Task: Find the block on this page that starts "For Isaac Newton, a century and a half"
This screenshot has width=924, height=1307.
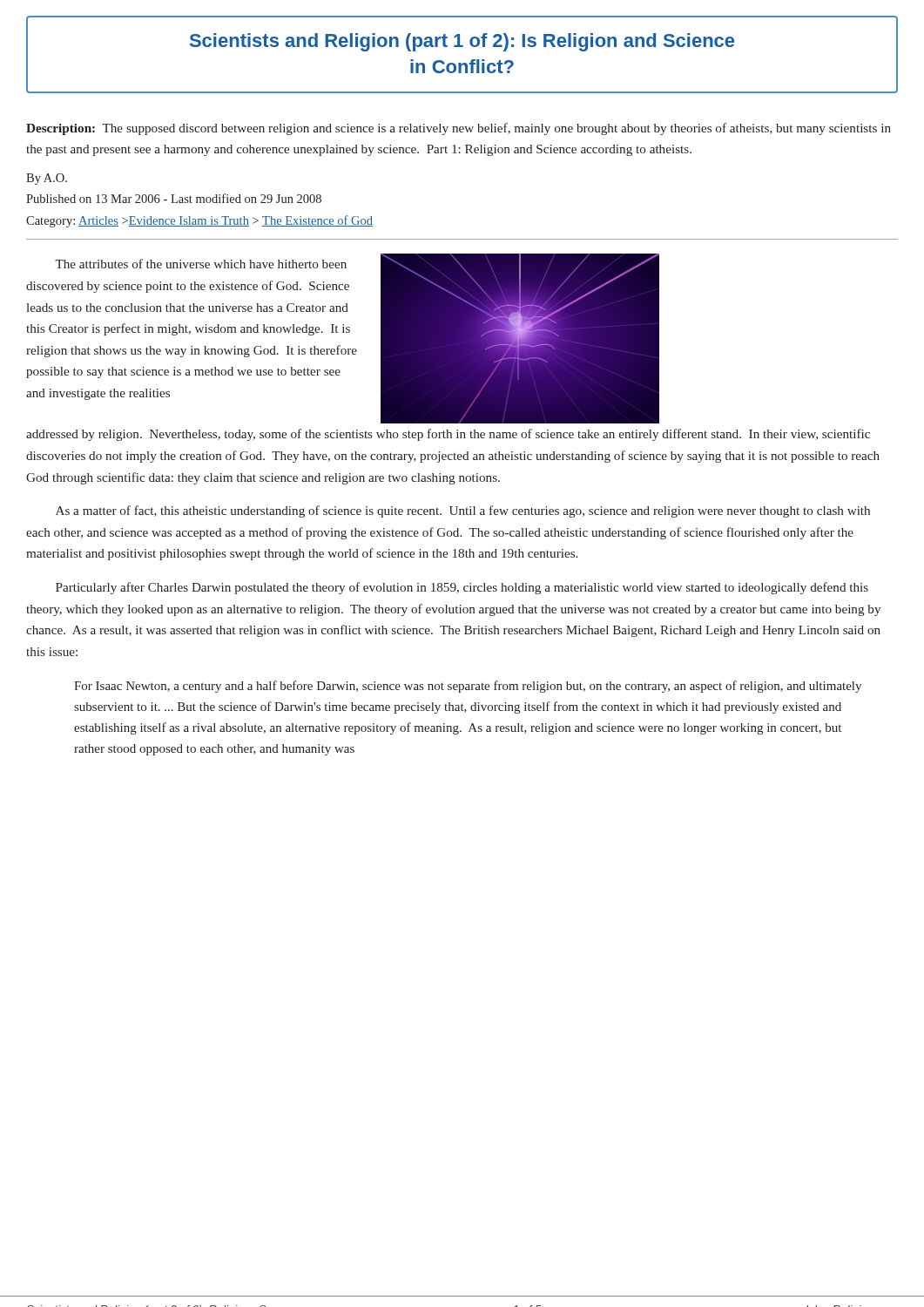Action: [x=473, y=717]
